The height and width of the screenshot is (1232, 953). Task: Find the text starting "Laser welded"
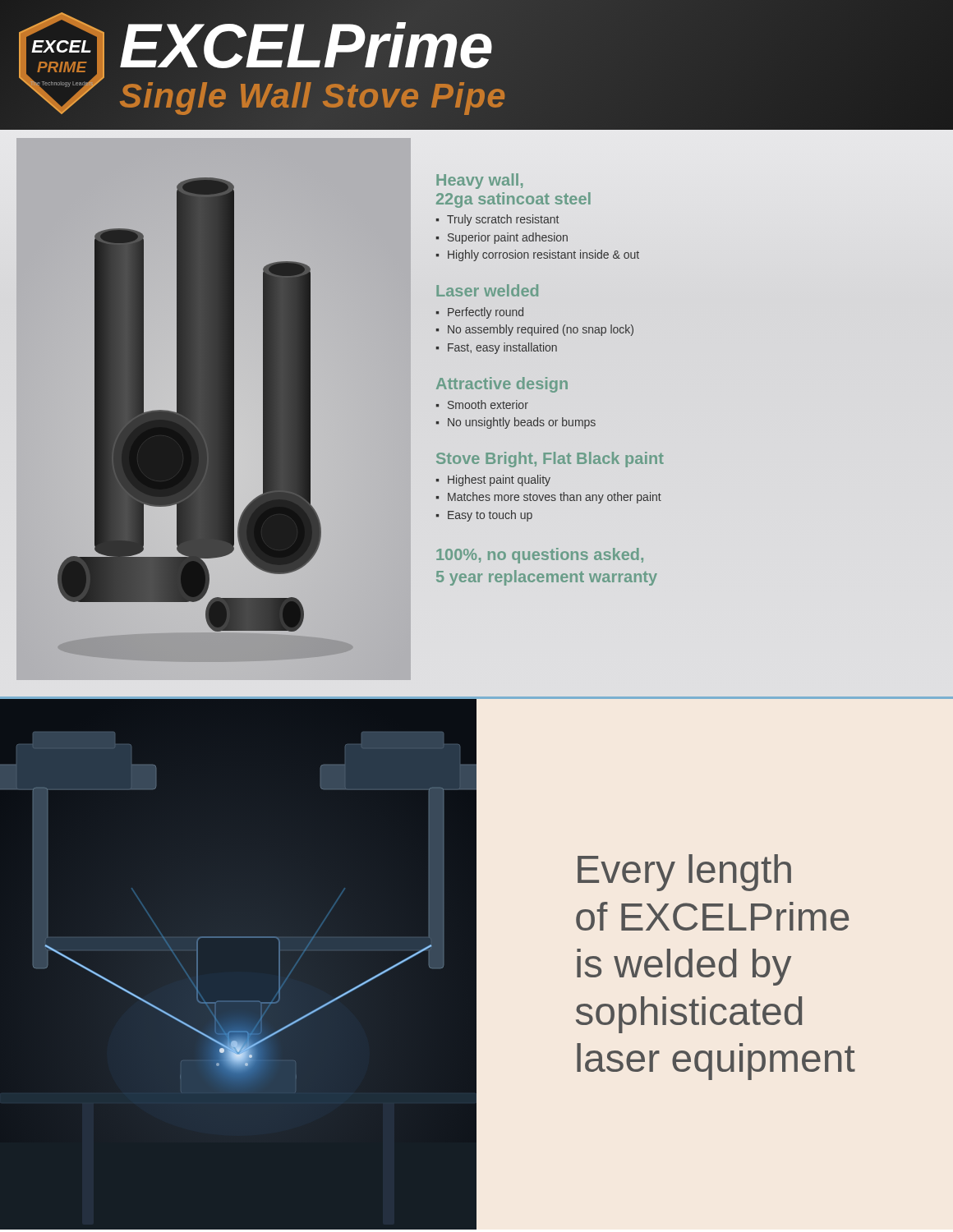tap(487, 291)
